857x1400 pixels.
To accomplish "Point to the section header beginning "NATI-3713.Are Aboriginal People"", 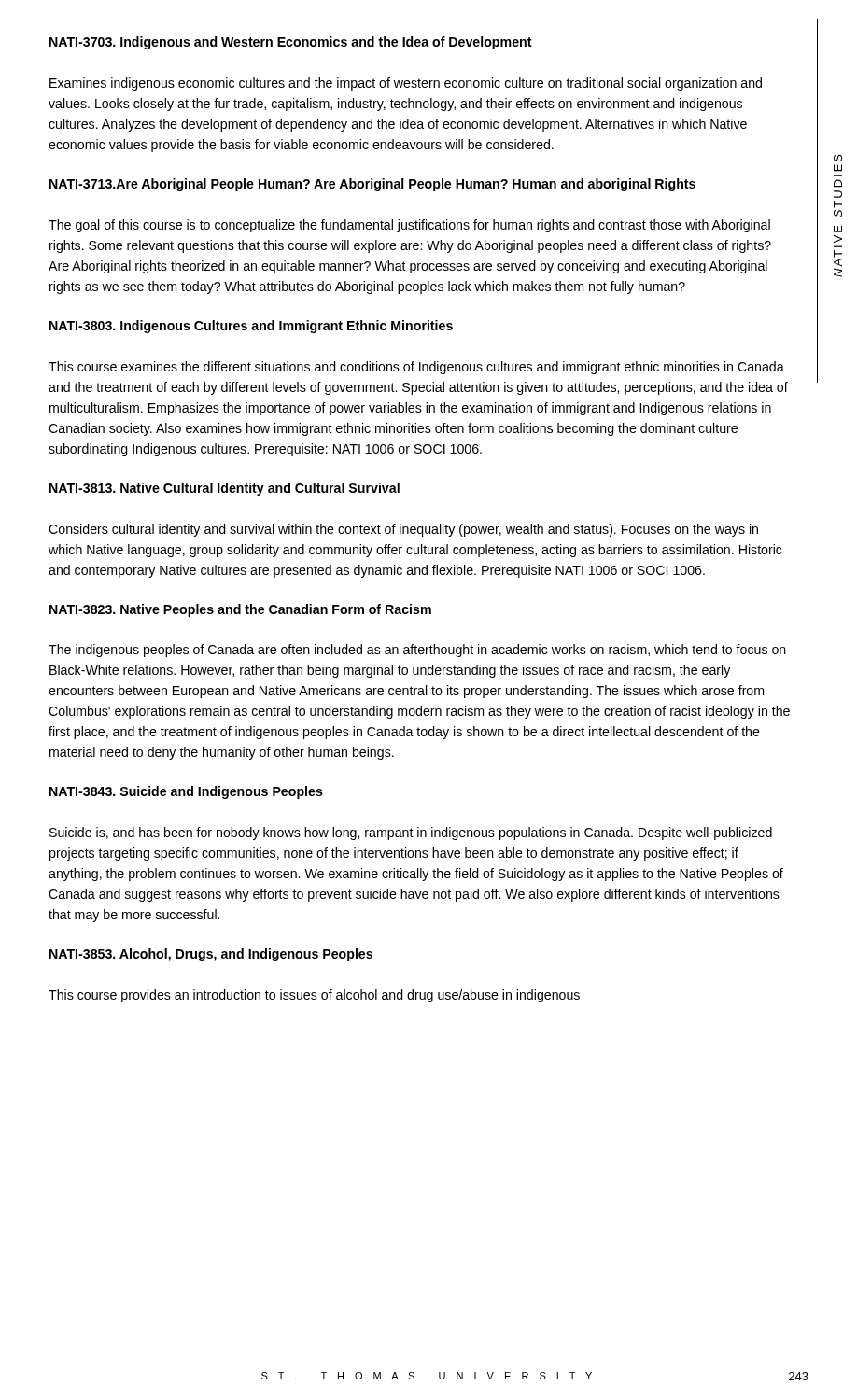I will [420, 185].
